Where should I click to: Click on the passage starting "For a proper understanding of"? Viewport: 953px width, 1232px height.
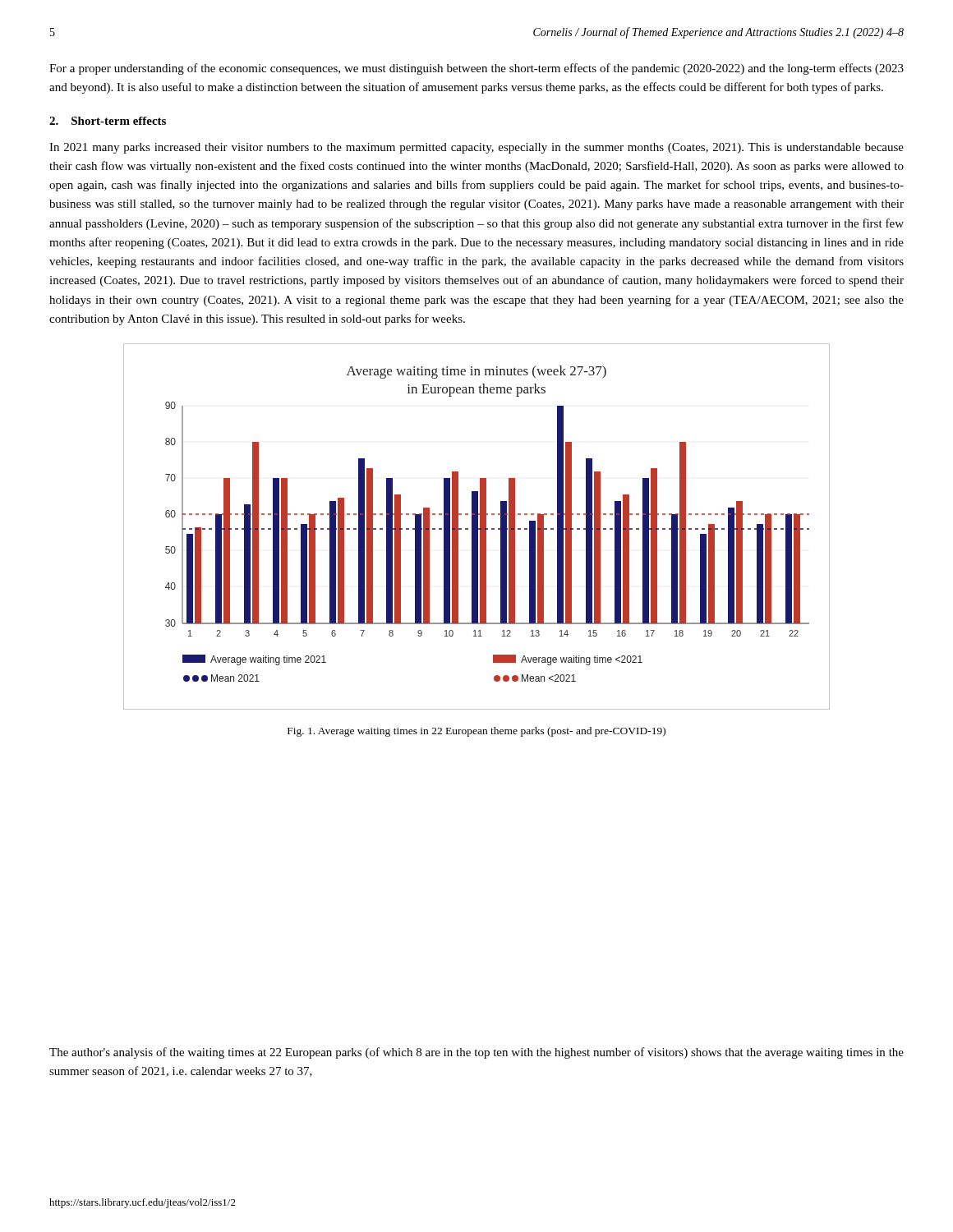(x=476, y=78)
